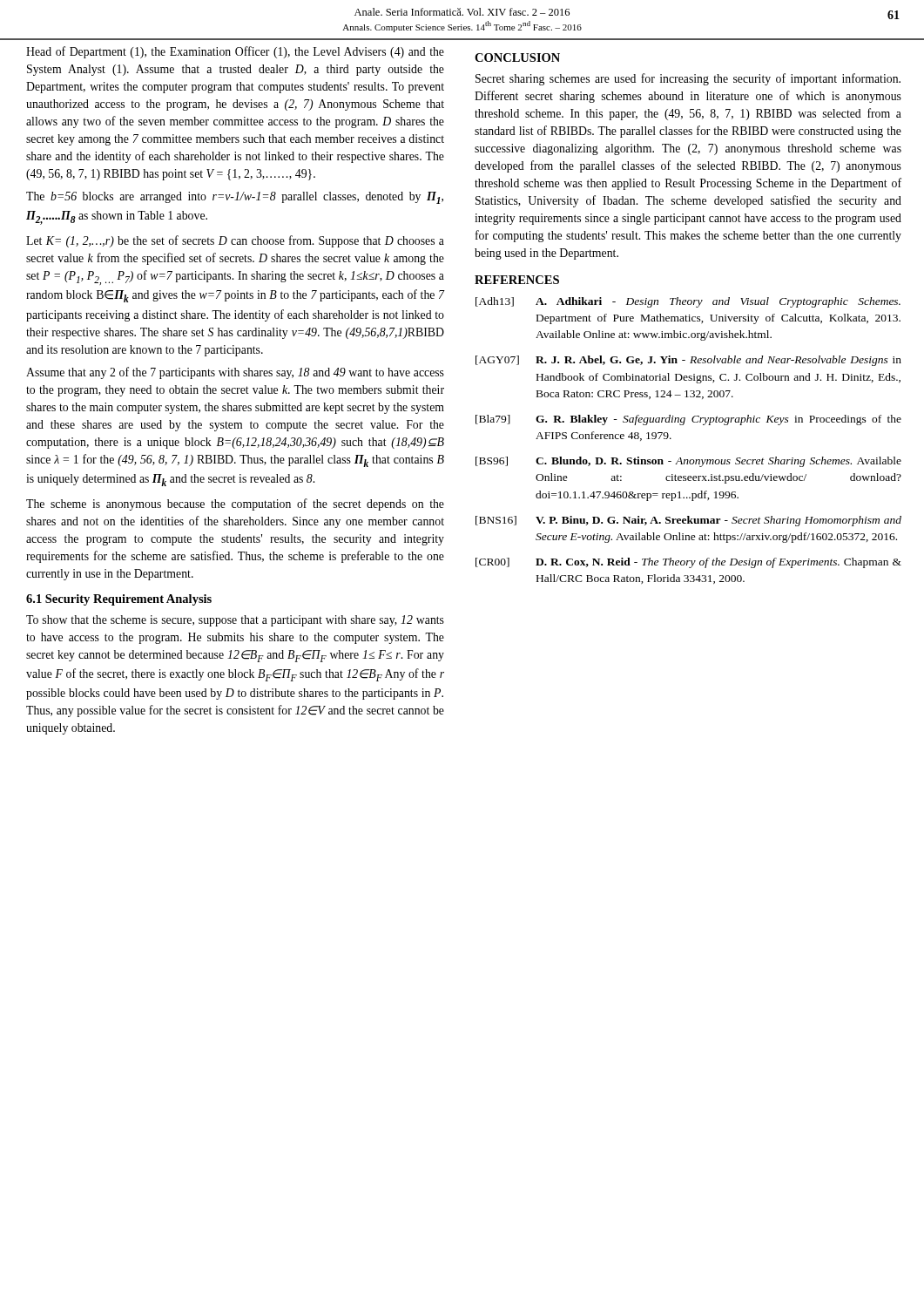This screenshot has width=924, height=1307.
Task: Select the text block that reads "The b=56 blocks"
Action: 235,207
